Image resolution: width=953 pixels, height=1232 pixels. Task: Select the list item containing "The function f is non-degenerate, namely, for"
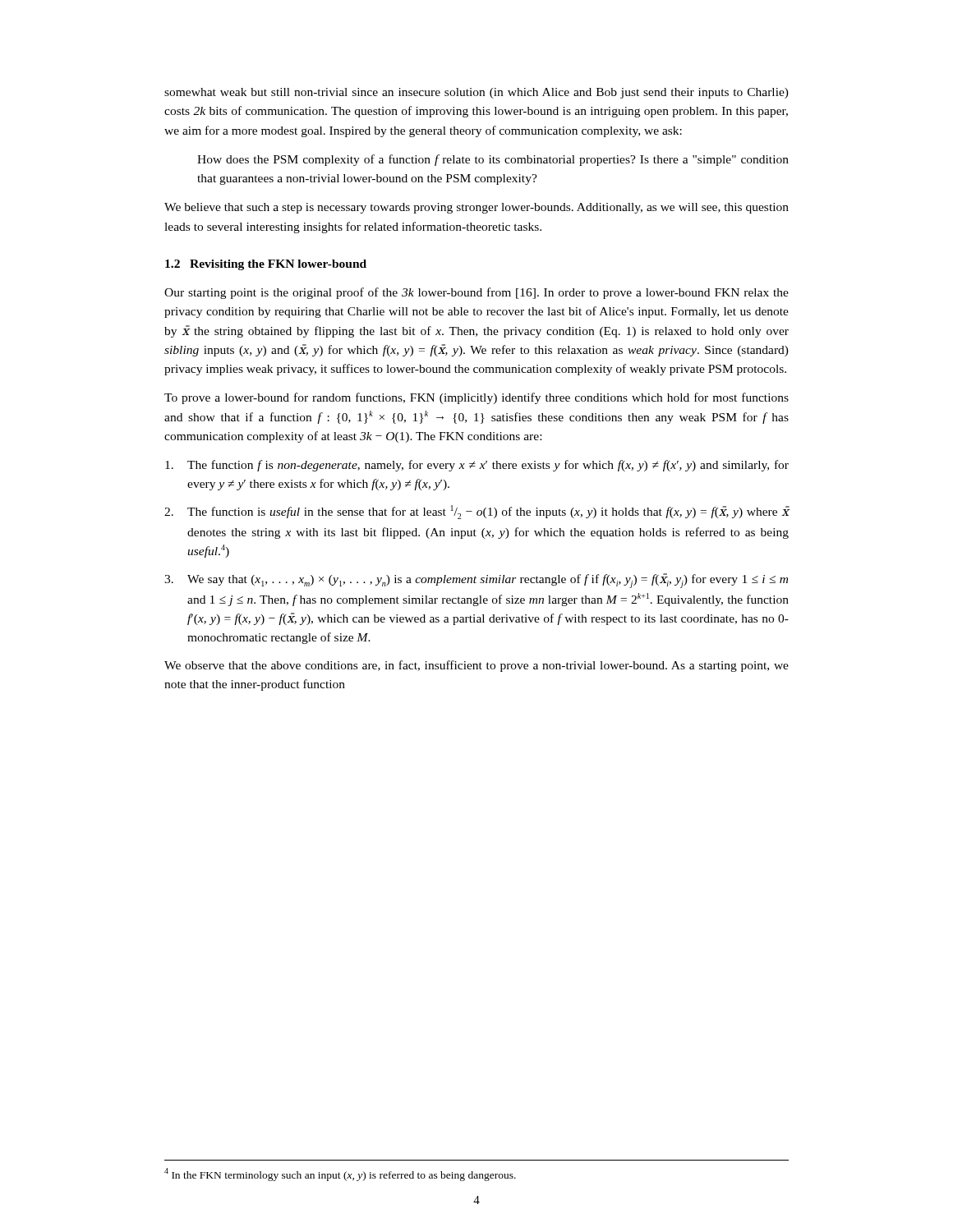476,474
